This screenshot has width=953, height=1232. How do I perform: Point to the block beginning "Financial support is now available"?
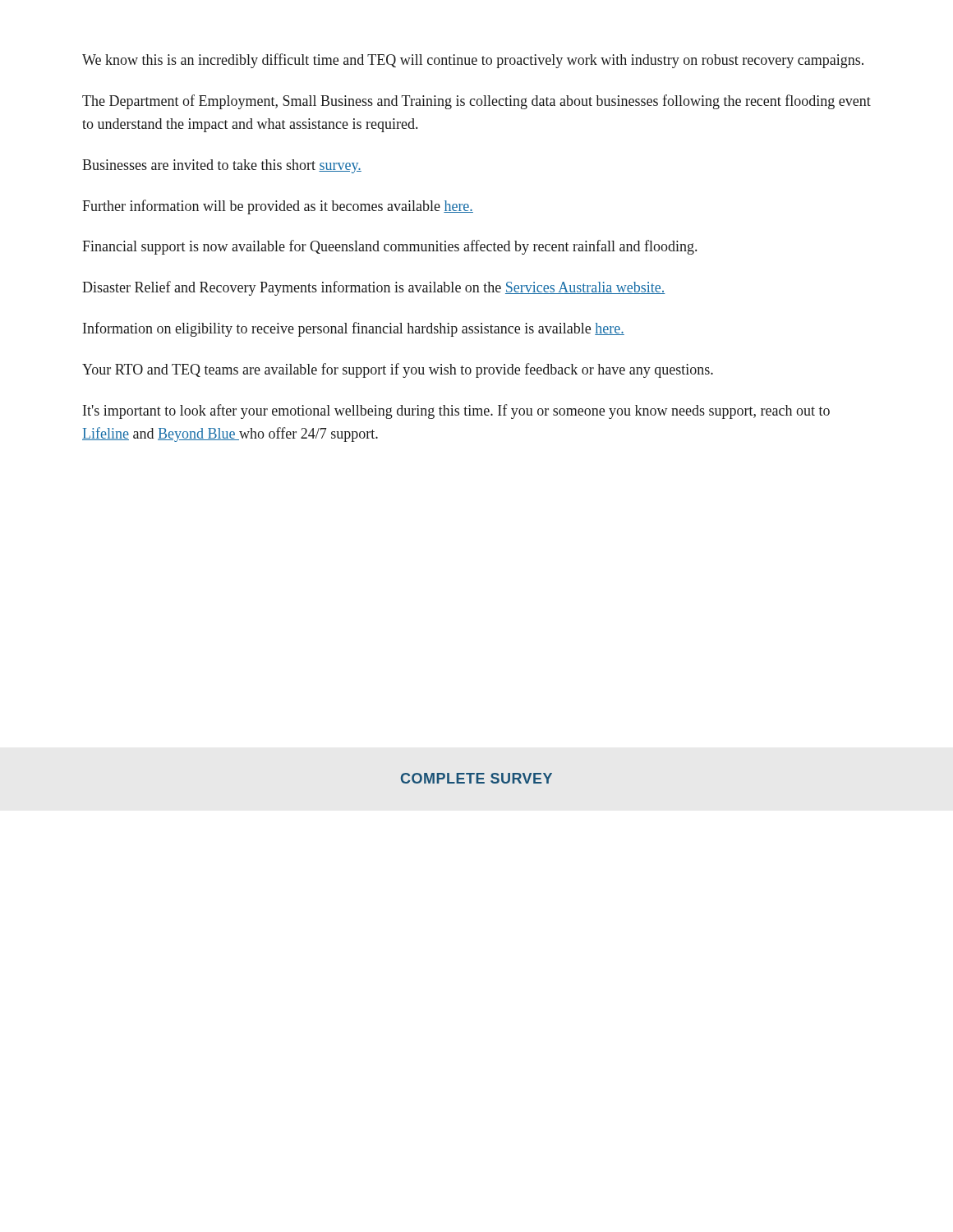390,247
